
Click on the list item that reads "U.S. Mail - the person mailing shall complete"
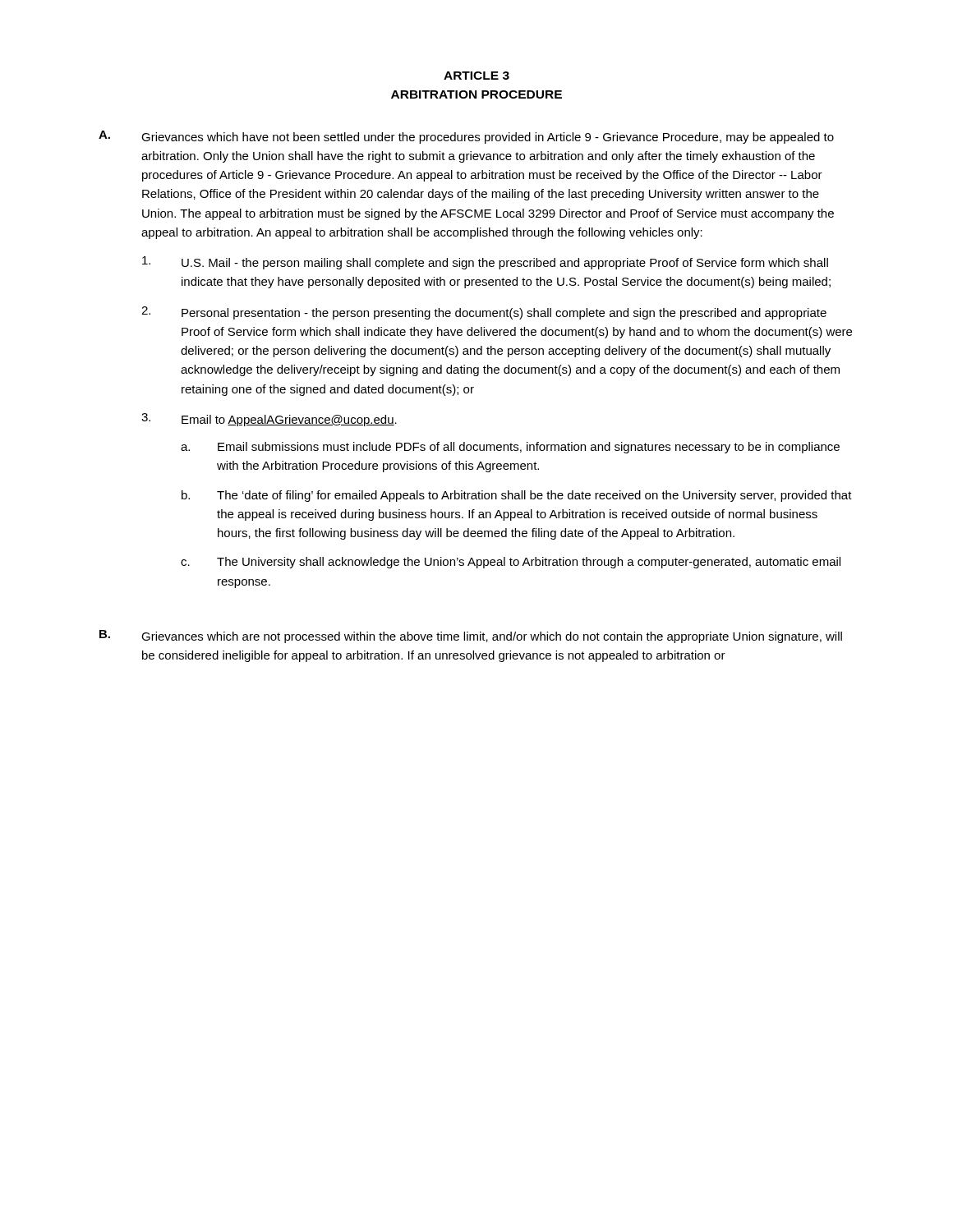(x=498, y=272)
